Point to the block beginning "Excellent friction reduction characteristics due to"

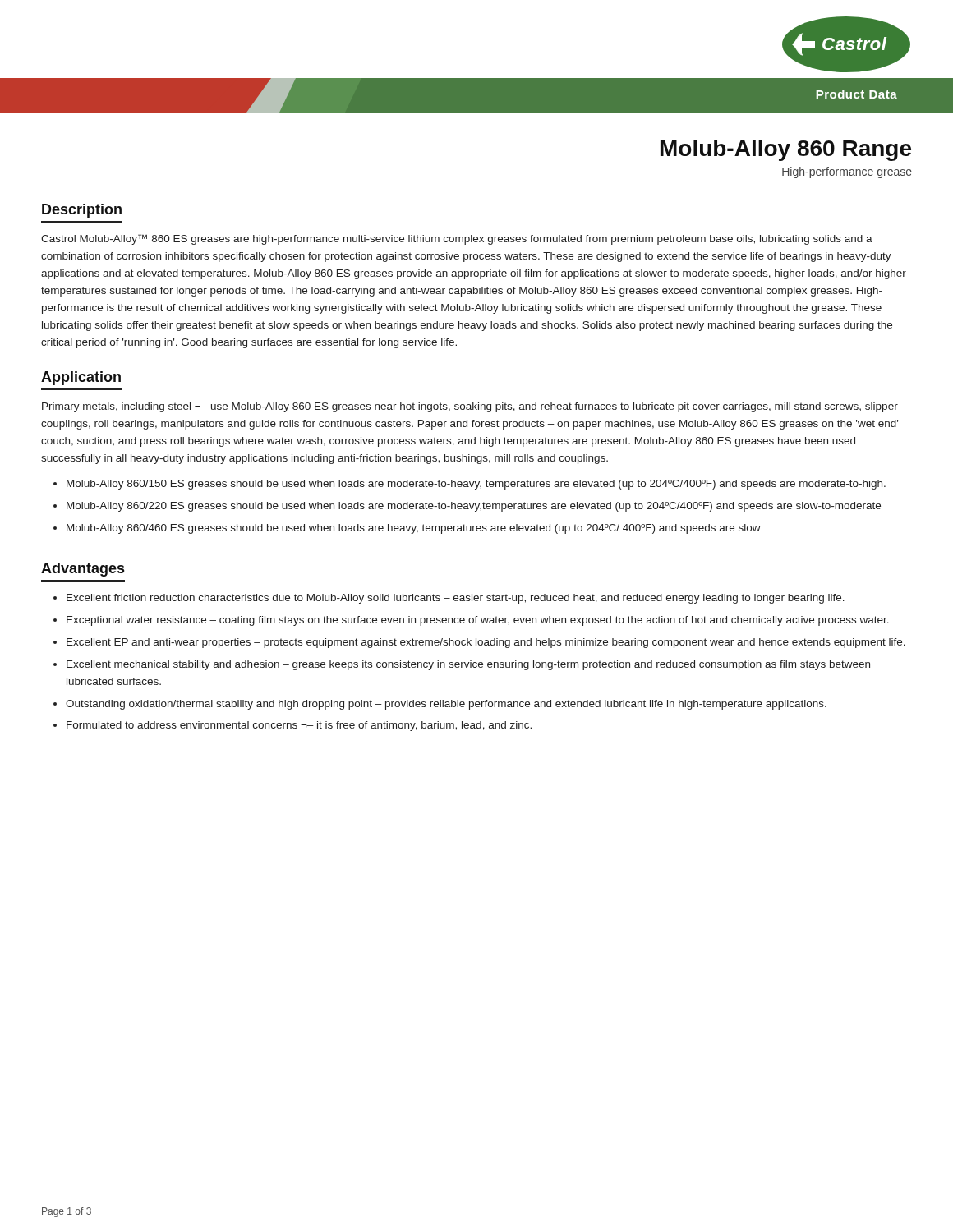(x=455, y=597)
